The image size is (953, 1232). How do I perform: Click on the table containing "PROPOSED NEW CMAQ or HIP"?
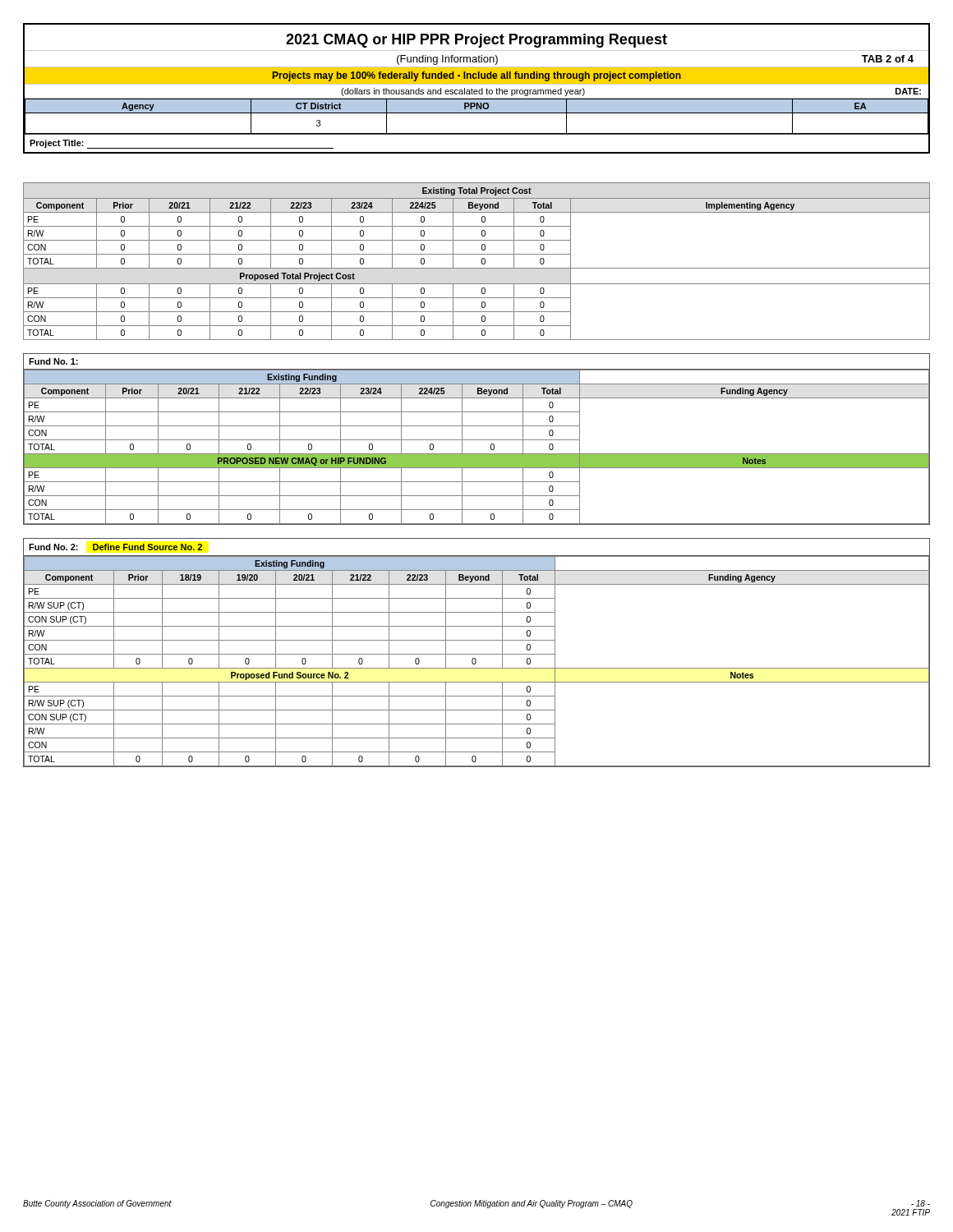pos(476,447)
